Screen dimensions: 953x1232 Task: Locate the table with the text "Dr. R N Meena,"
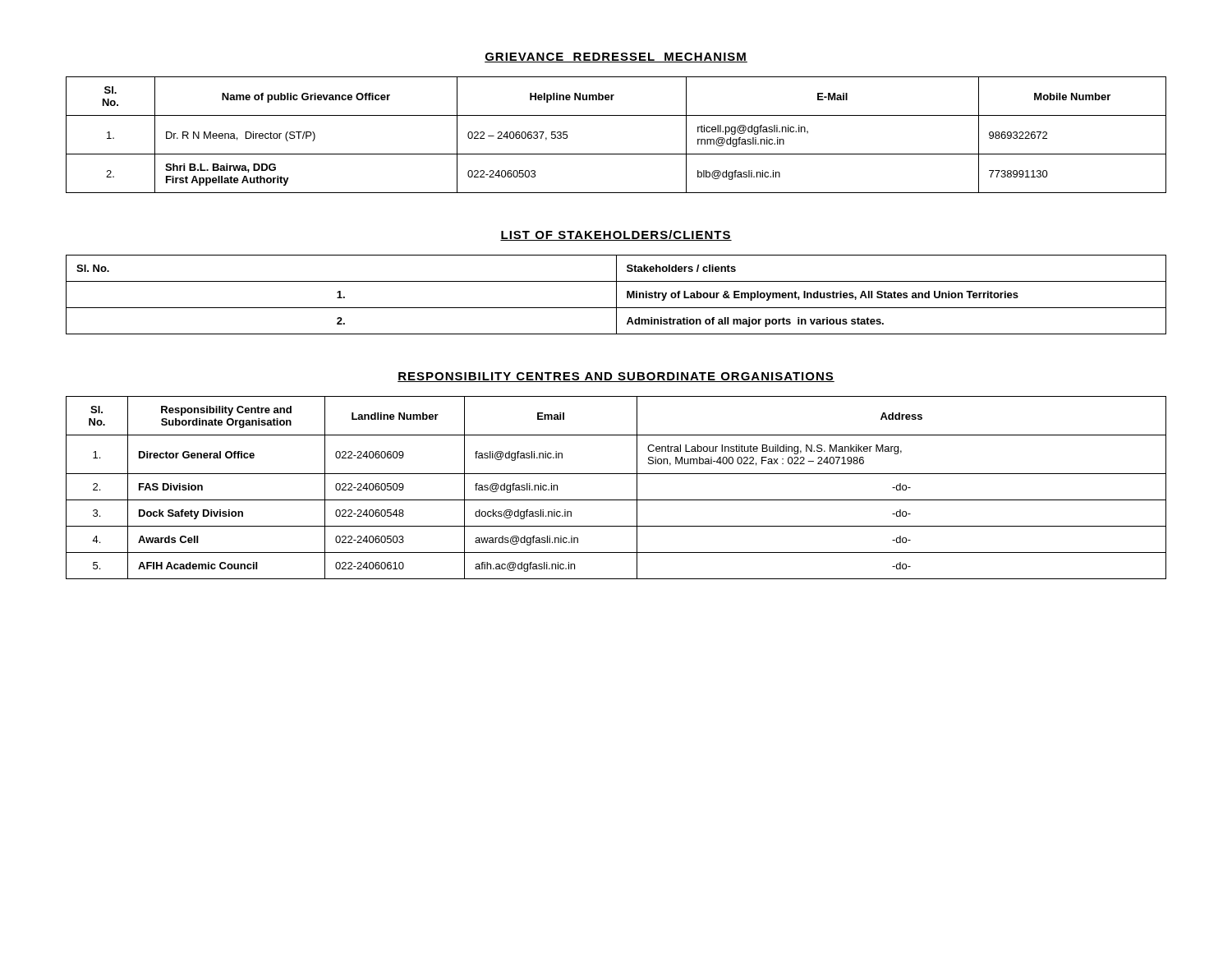tap(616, 135)
